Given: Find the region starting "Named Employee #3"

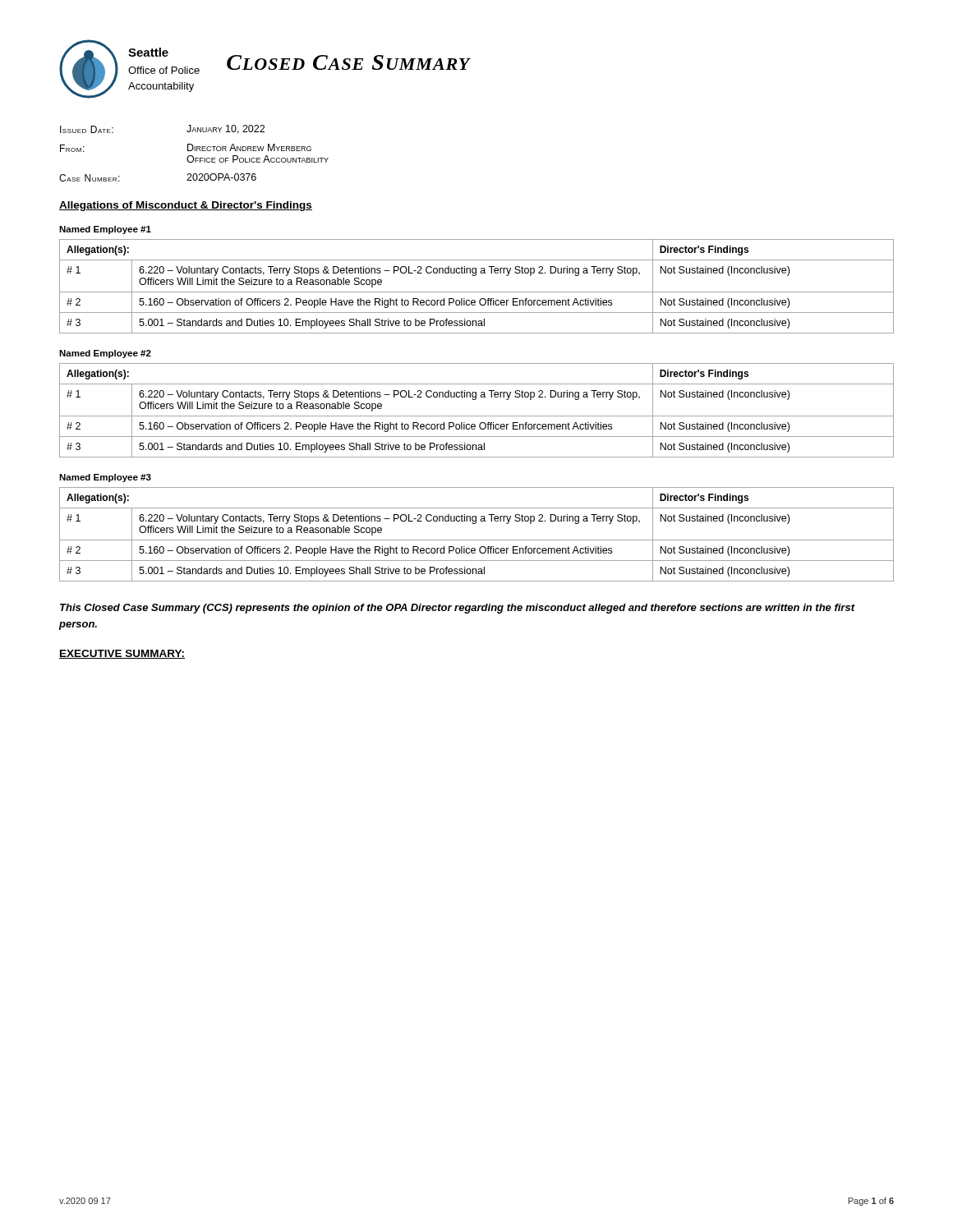Looking at the screenshot, I should tap(105, 477).
